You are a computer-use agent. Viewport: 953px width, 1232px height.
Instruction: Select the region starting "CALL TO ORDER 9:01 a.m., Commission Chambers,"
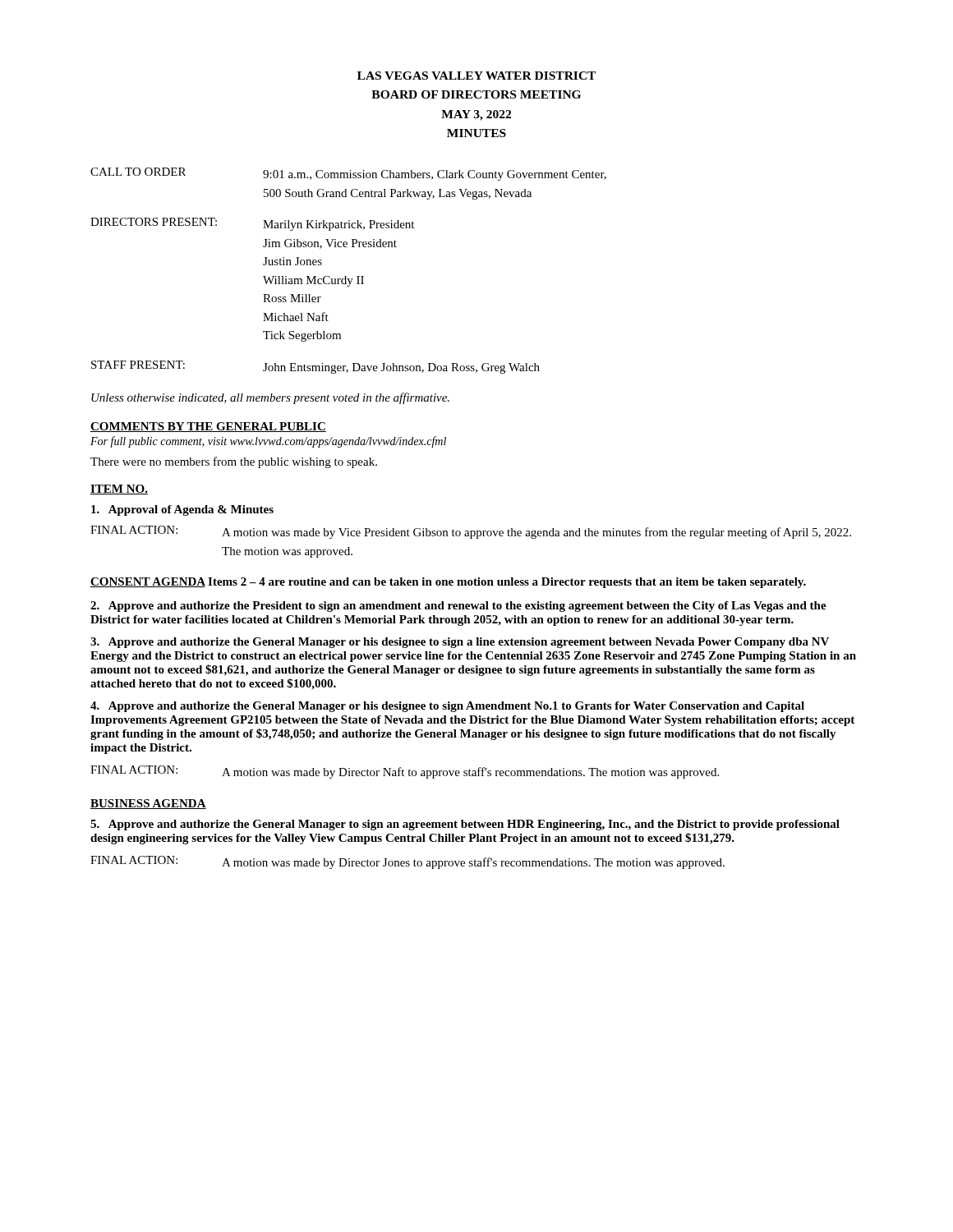tap(476, 184)
